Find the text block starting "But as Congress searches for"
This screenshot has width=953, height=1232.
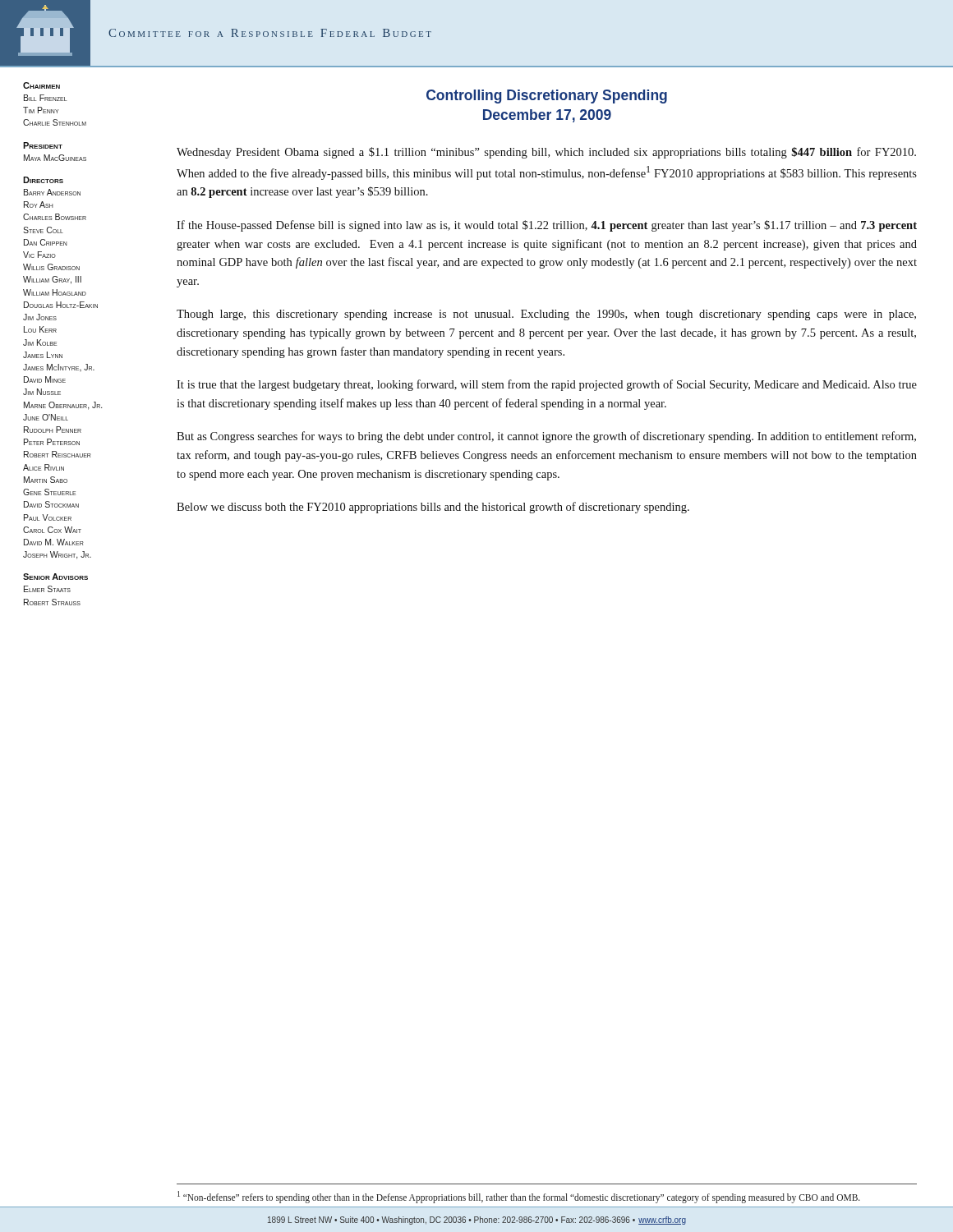click(547, 455)
